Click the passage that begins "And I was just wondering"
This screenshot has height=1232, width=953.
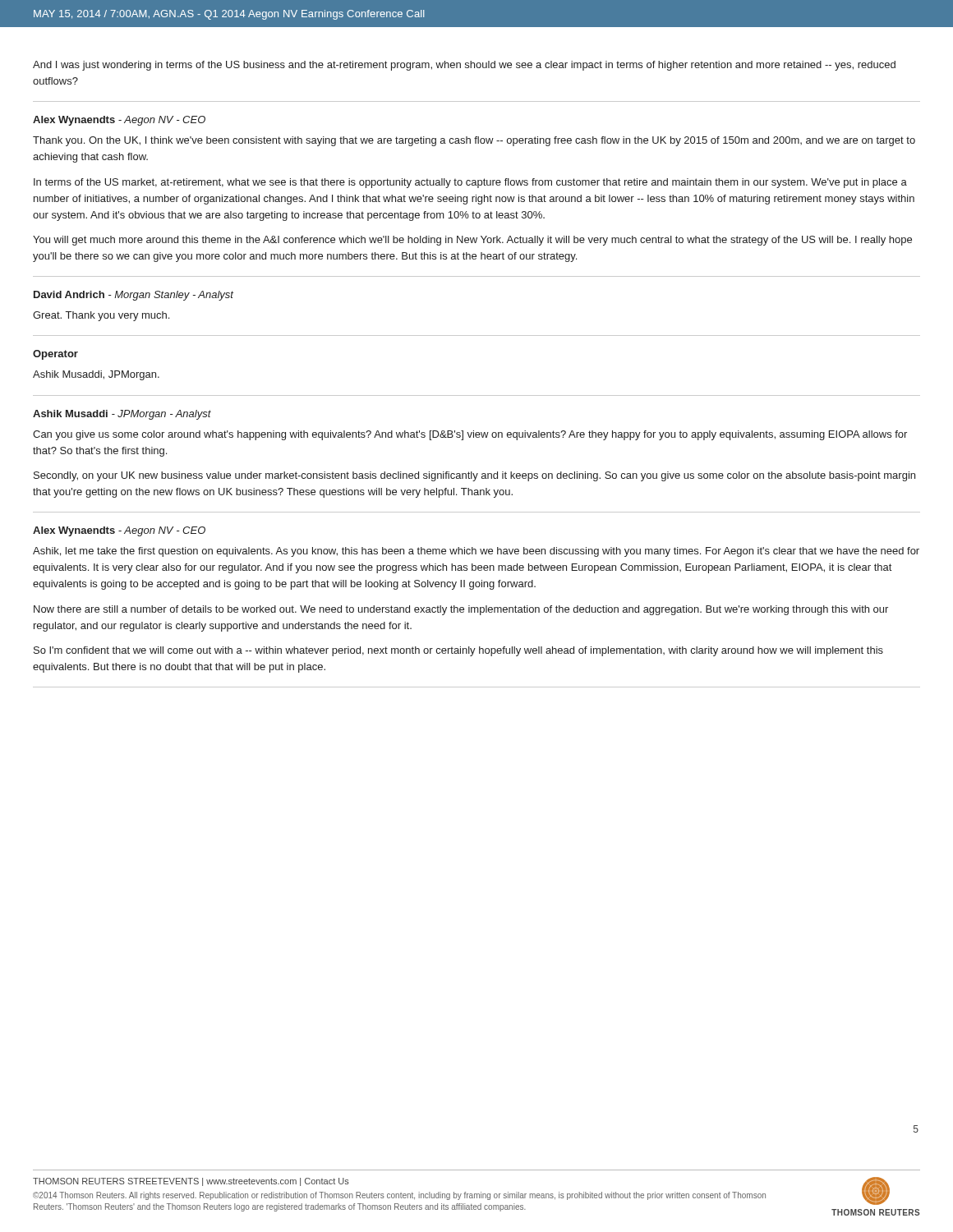(464, 73)
